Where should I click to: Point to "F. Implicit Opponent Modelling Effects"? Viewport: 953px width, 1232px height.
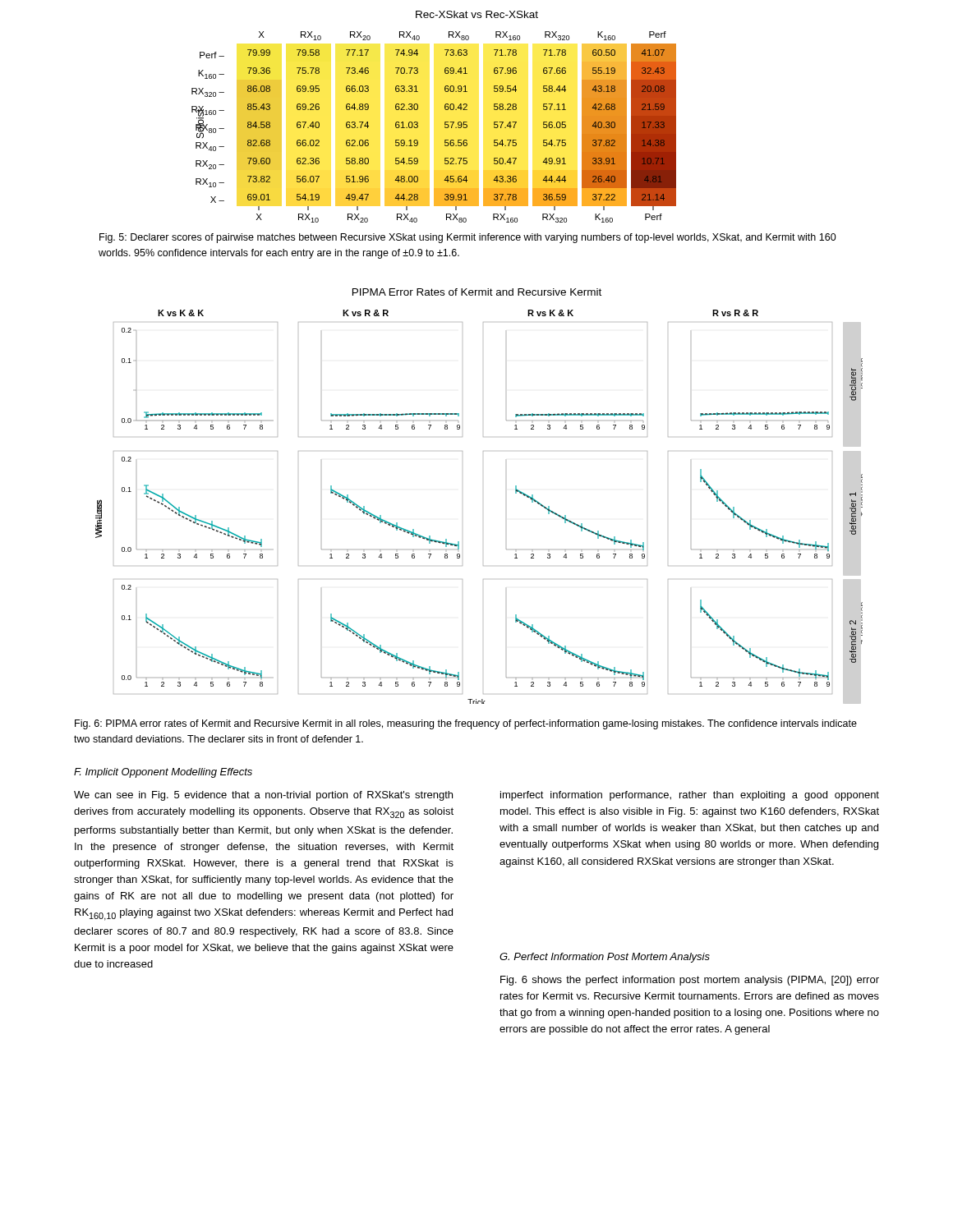click(x=163, y=772)
